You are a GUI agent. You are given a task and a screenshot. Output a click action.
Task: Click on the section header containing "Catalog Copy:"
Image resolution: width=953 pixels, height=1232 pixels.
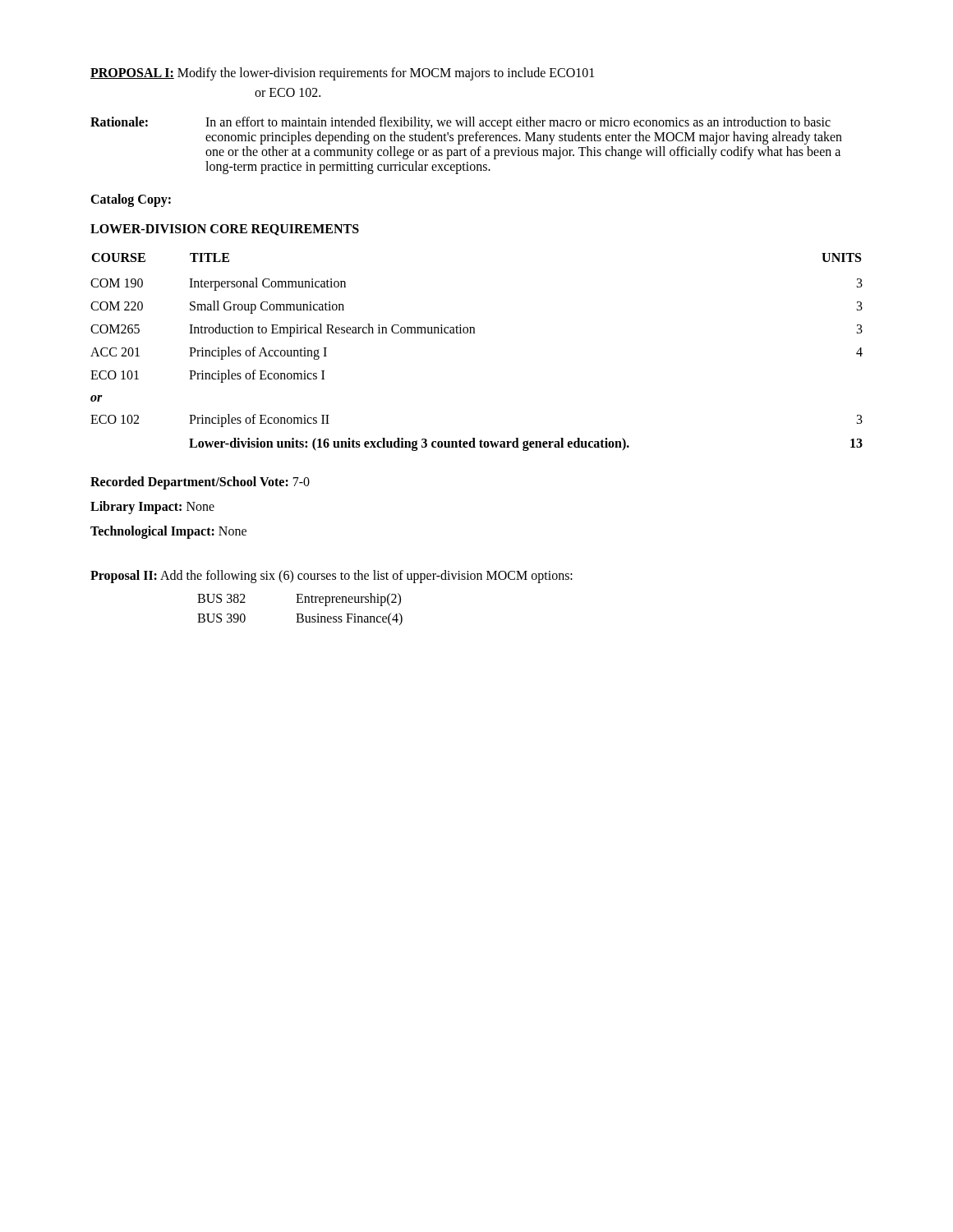pyautogui.click(x=131, y=199)
